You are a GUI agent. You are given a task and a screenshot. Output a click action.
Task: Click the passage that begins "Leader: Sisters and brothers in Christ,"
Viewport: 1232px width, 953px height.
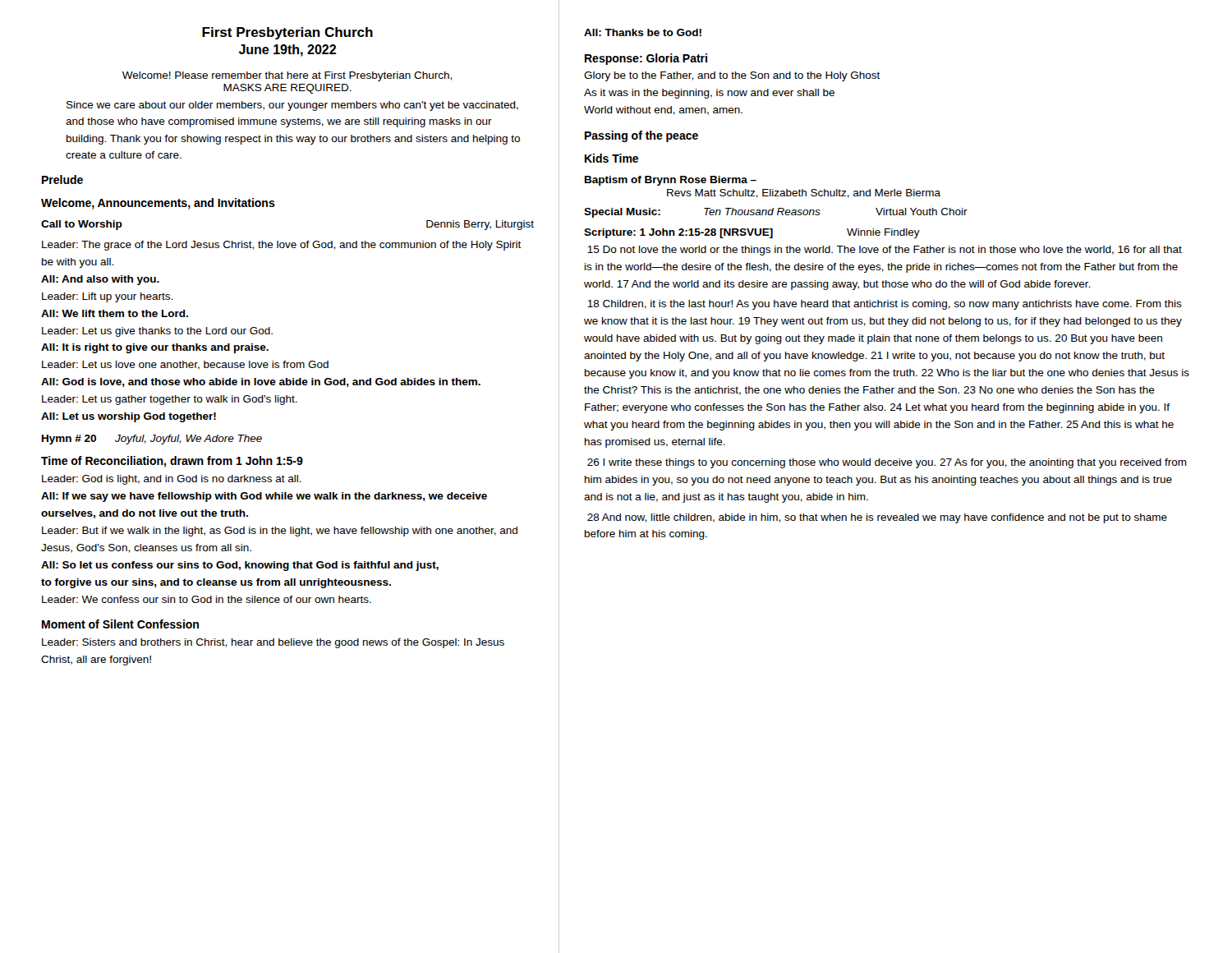tap(273, 651)
